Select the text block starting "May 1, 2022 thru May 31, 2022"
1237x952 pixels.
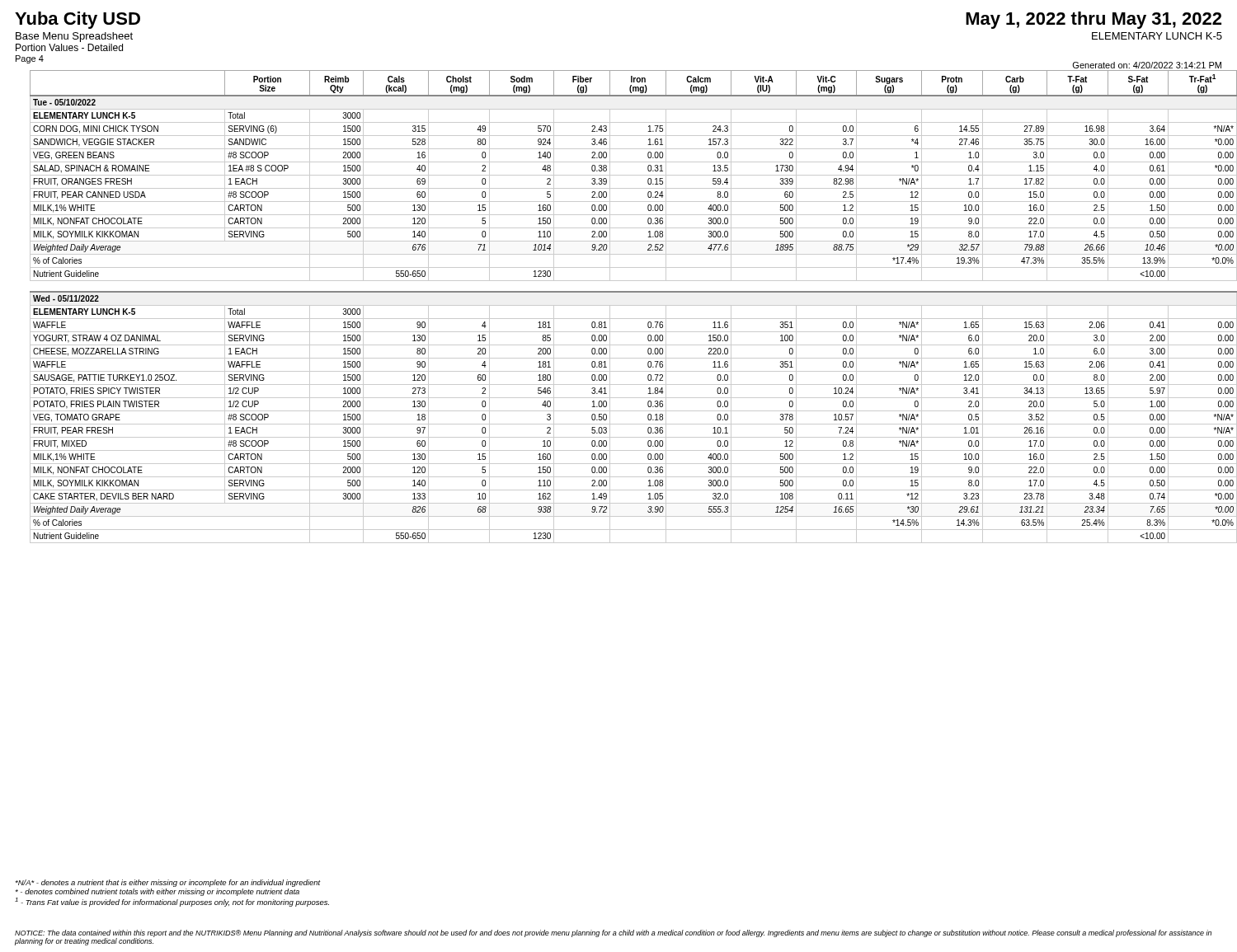coord(1094,39)
